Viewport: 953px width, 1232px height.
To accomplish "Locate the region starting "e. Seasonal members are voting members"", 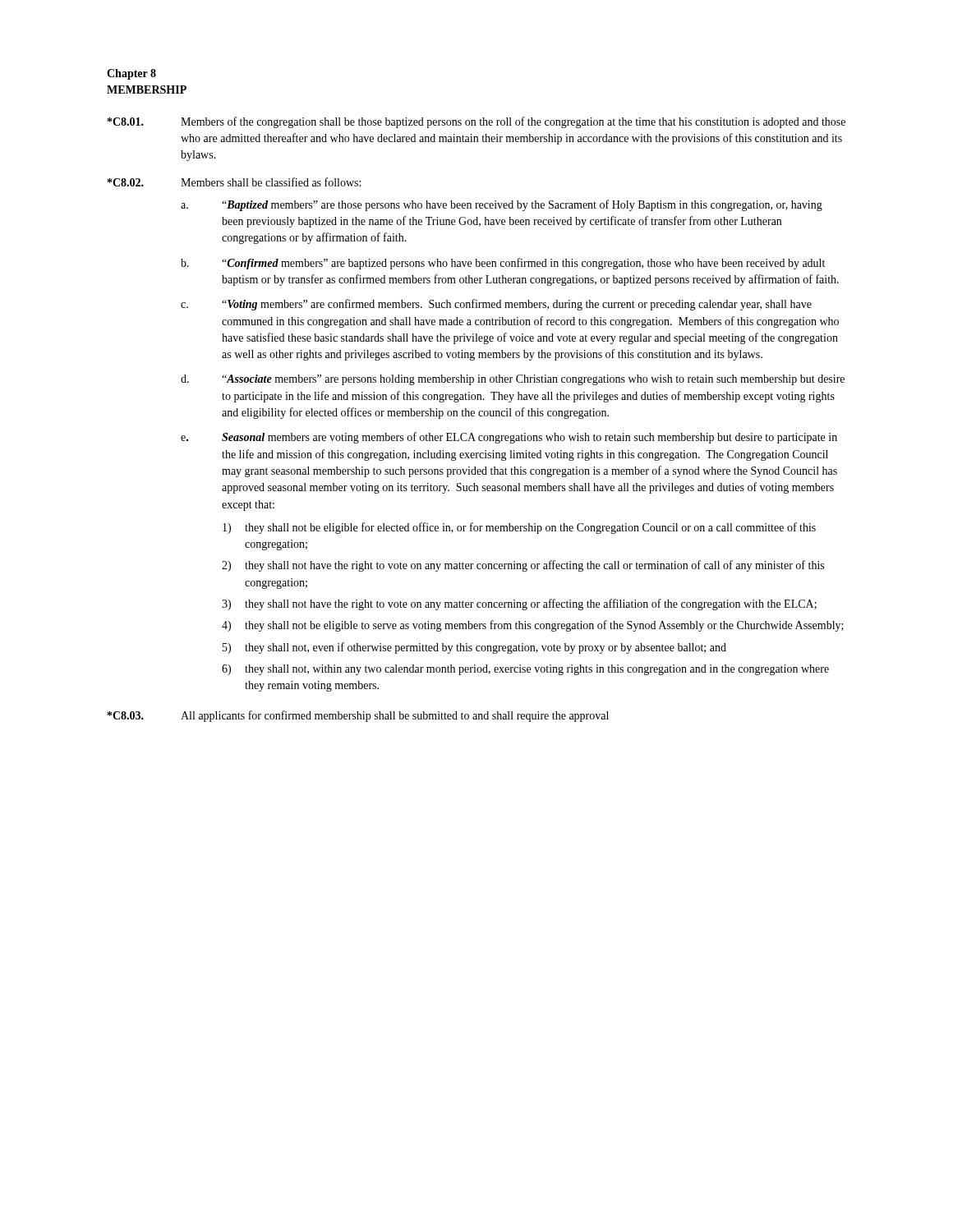I will click(513, 565).
